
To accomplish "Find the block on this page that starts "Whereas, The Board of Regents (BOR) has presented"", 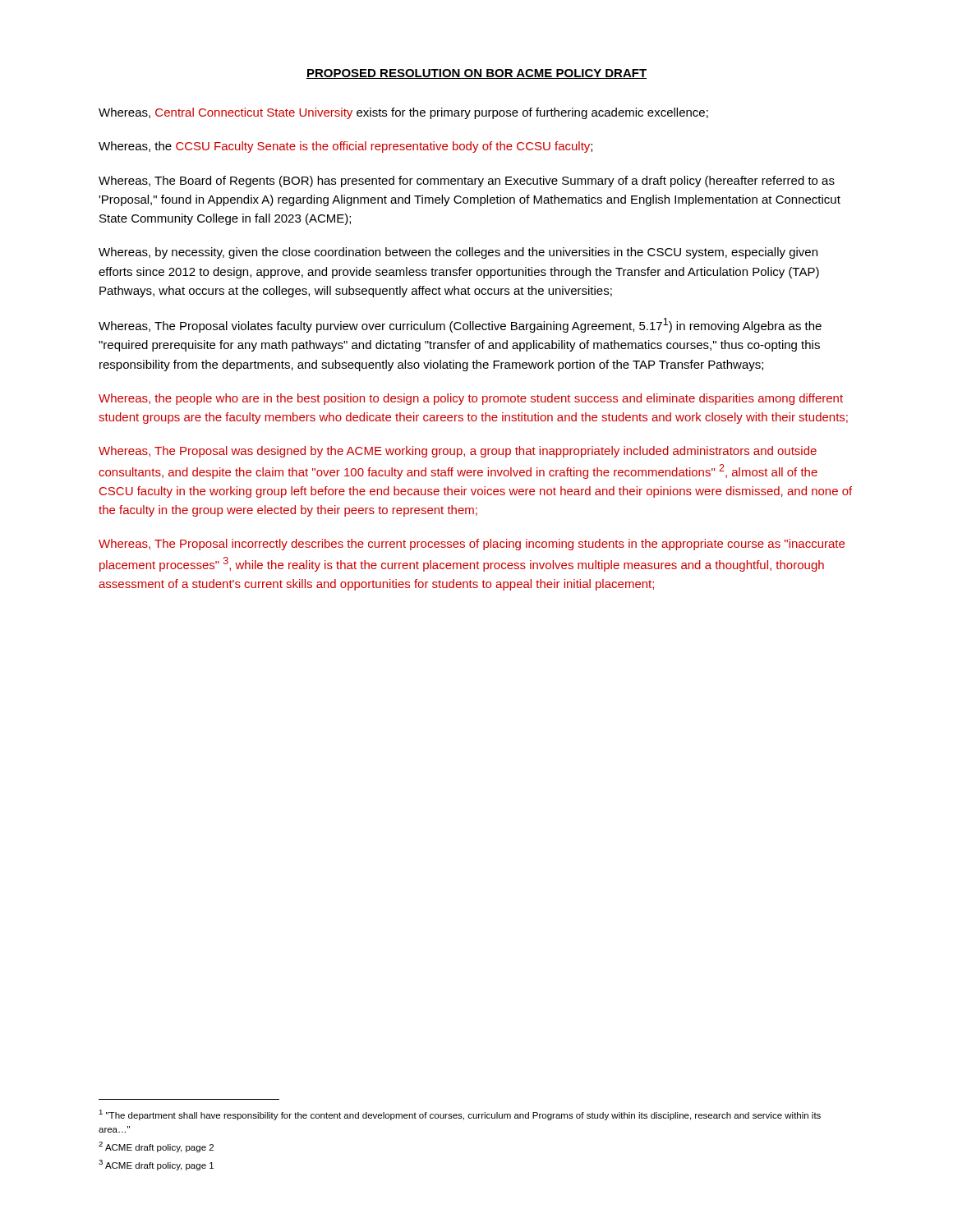I will click(x=469, y=199).
